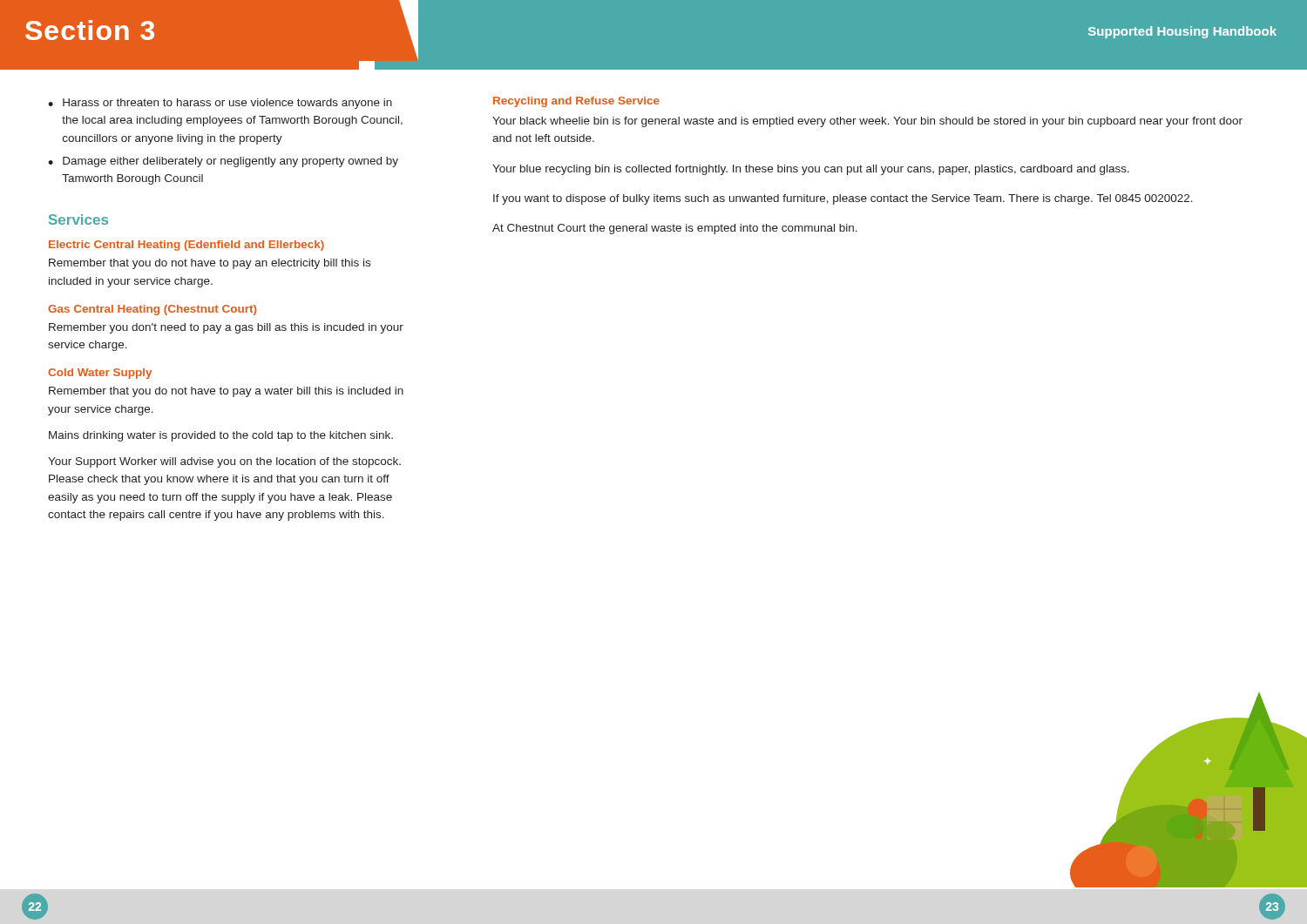Find the region starting "Your black wheelie"
This screenshot has height=924, width=1307.
[867, 129]
